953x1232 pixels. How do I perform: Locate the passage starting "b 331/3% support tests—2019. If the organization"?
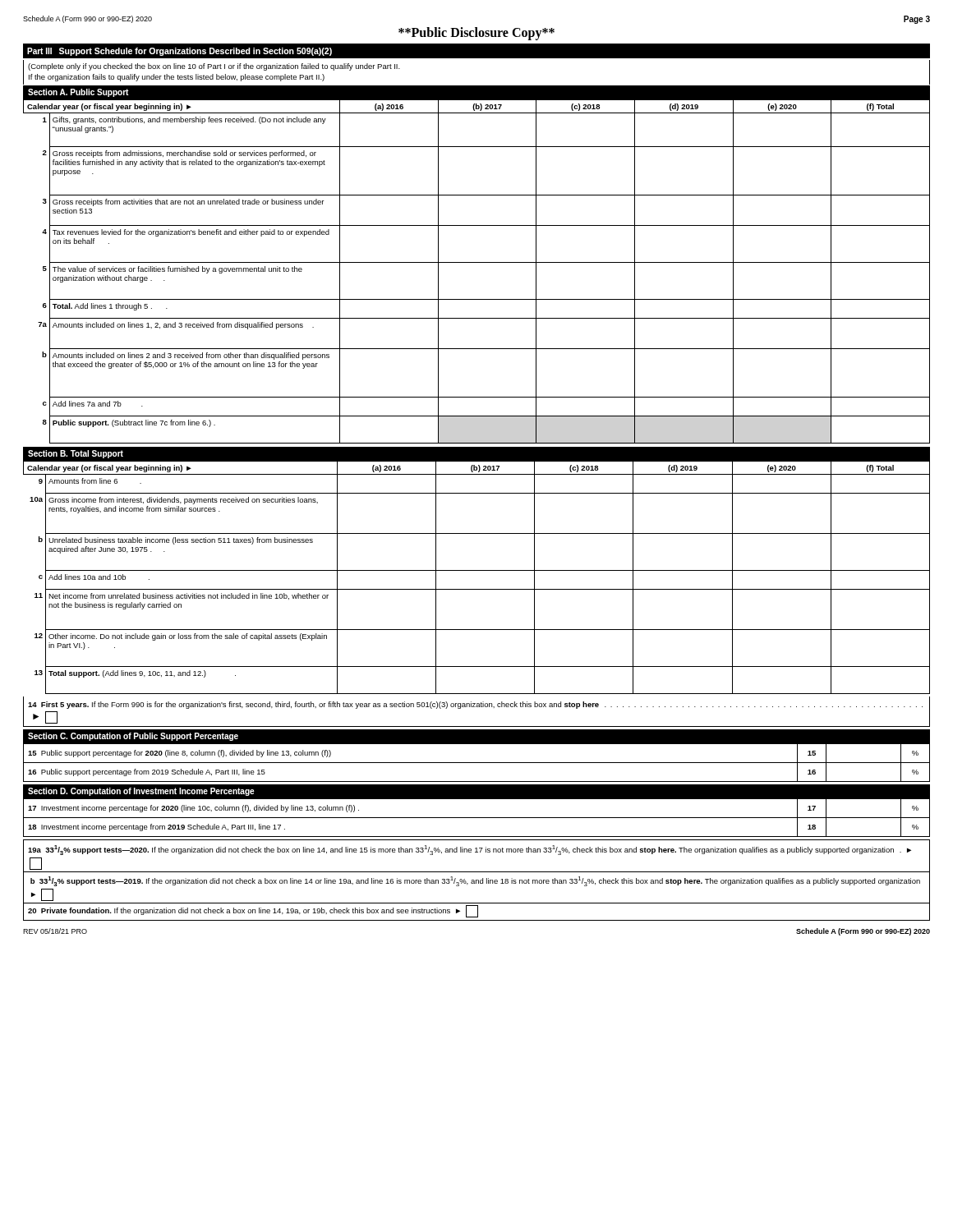pyautogui.click(x=474, y=888)
